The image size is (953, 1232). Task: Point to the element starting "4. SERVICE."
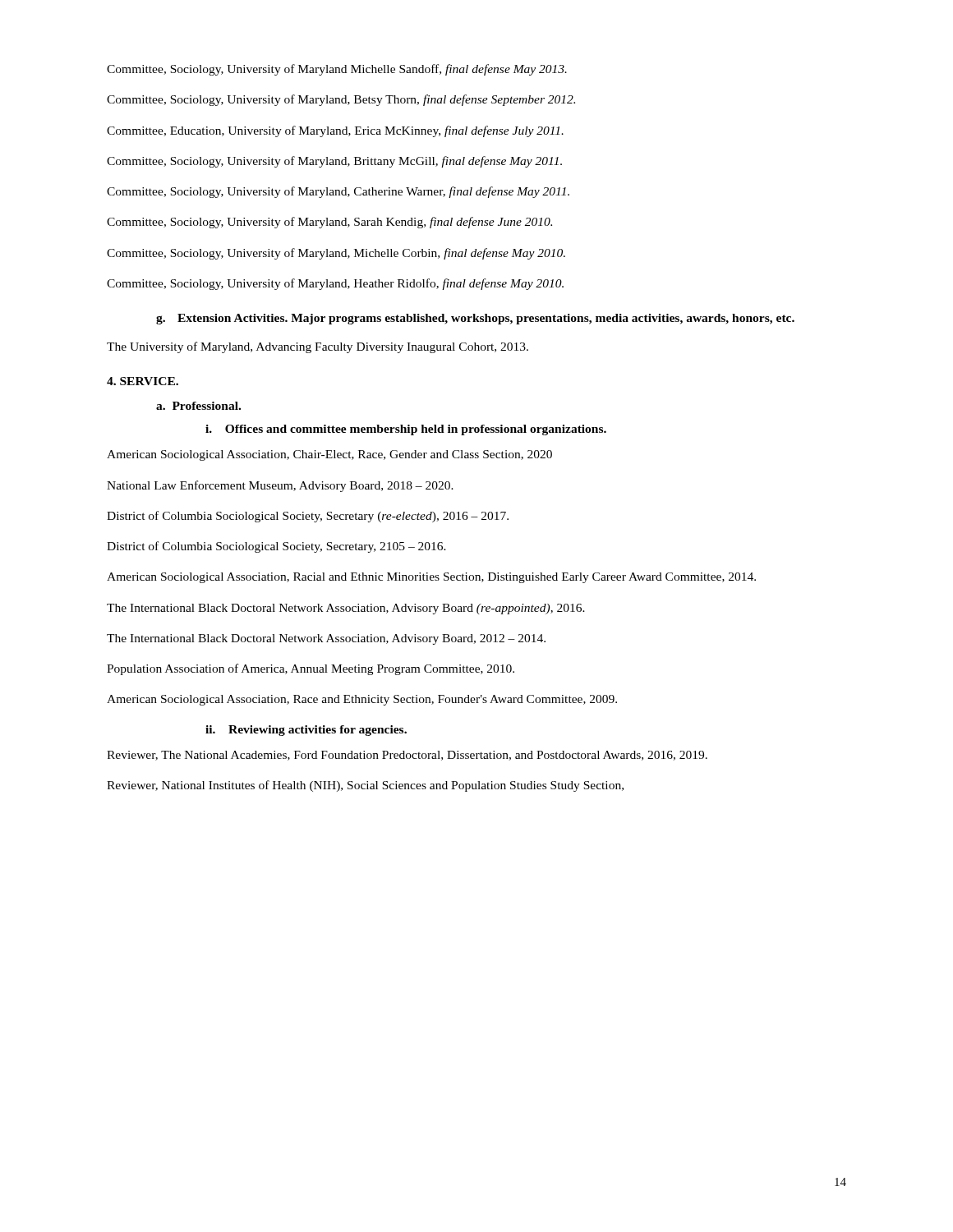pos(143,381)
